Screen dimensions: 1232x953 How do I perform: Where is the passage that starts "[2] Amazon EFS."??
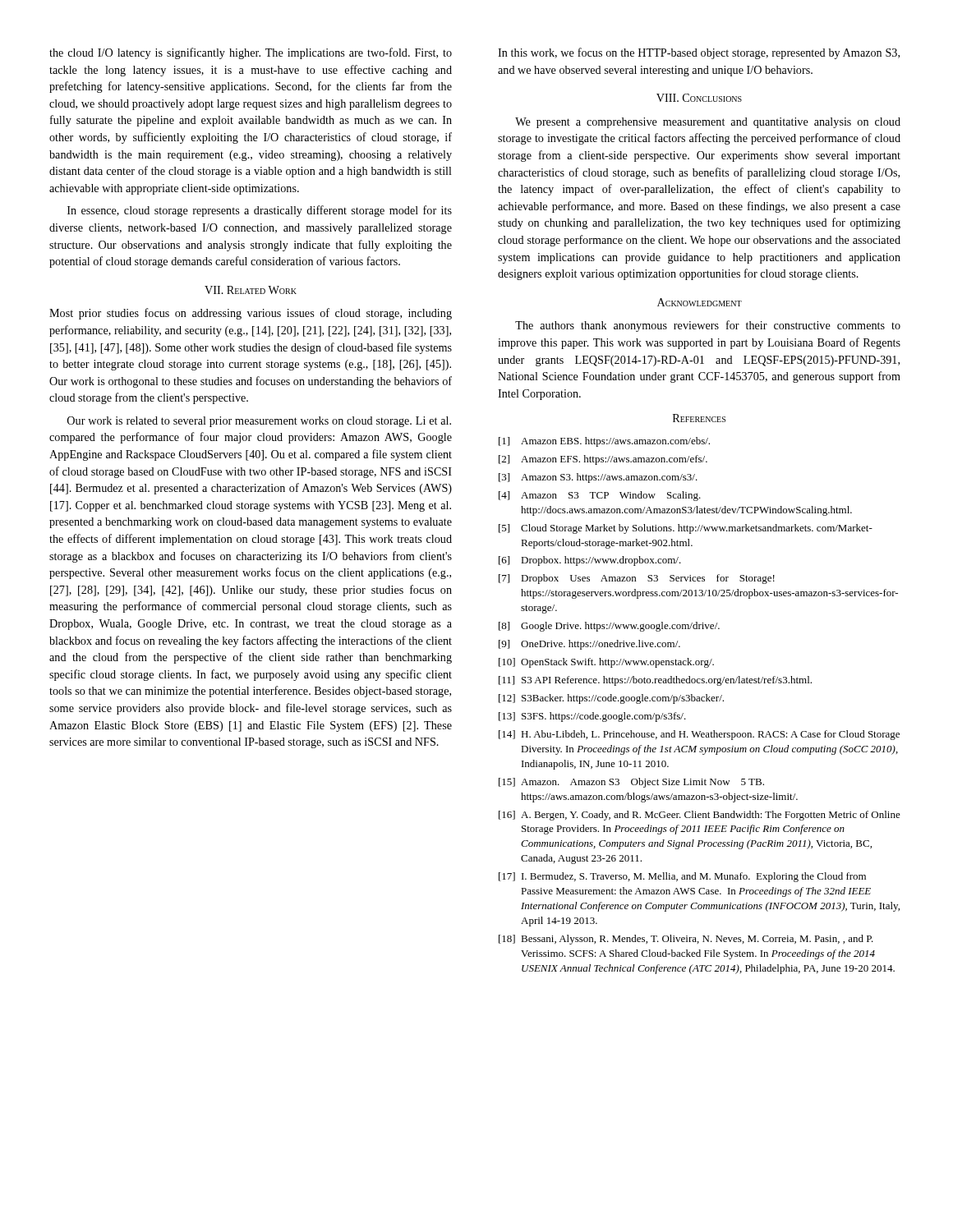[x=699, y=459]
